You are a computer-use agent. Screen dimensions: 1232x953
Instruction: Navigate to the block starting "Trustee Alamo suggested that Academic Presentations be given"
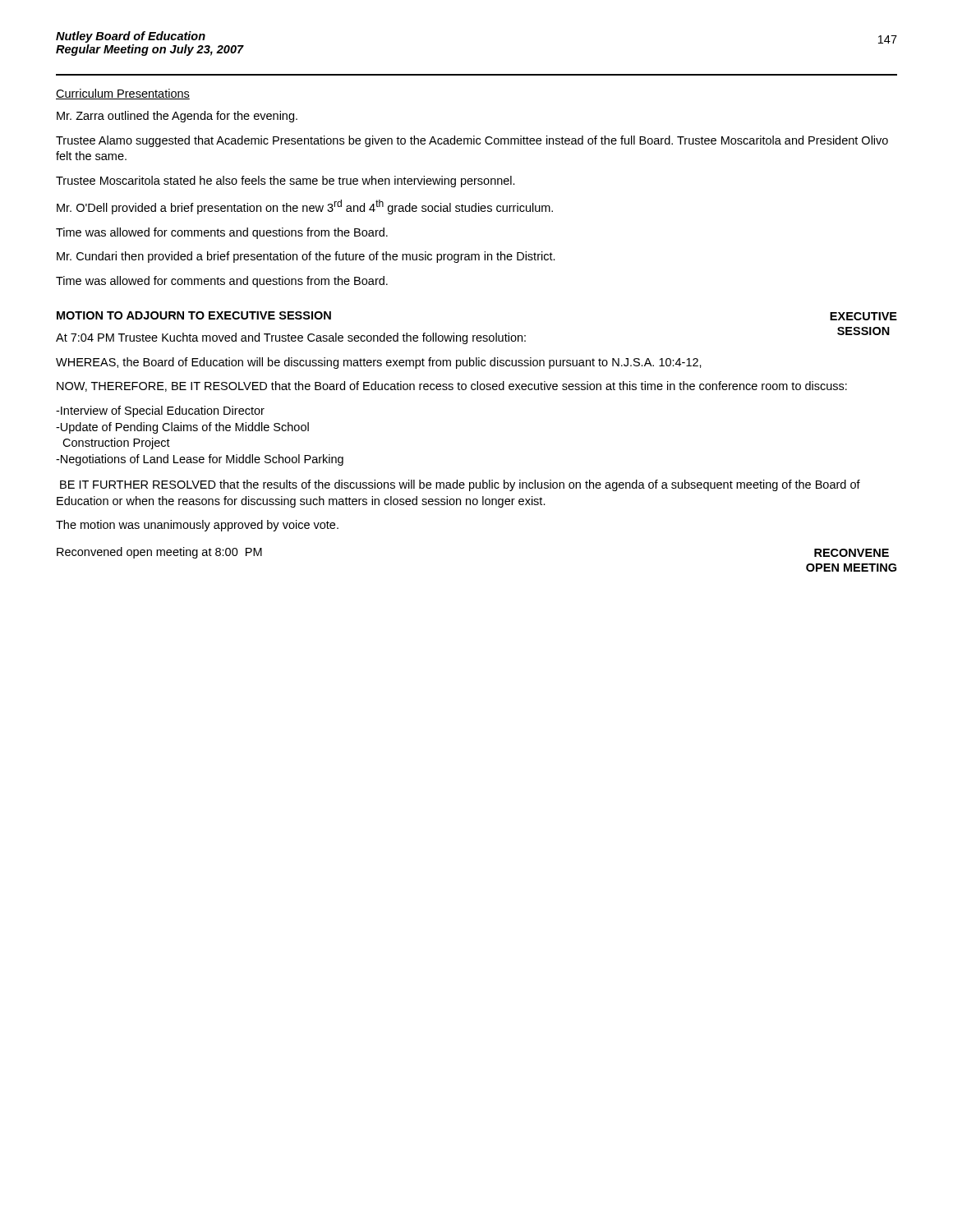click(x=476, y=149)
